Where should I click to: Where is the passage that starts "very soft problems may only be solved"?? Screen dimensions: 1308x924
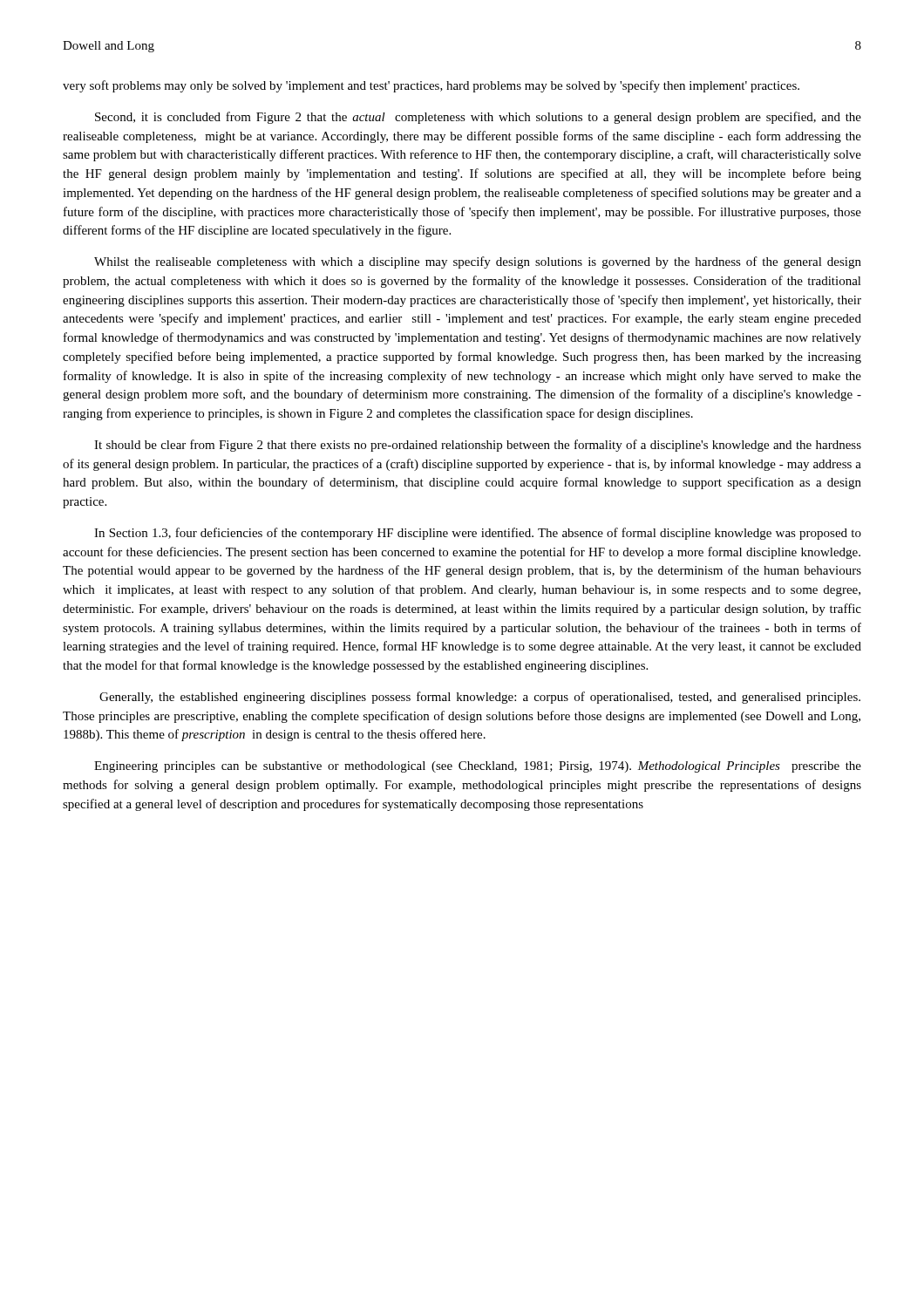[432, 85]
